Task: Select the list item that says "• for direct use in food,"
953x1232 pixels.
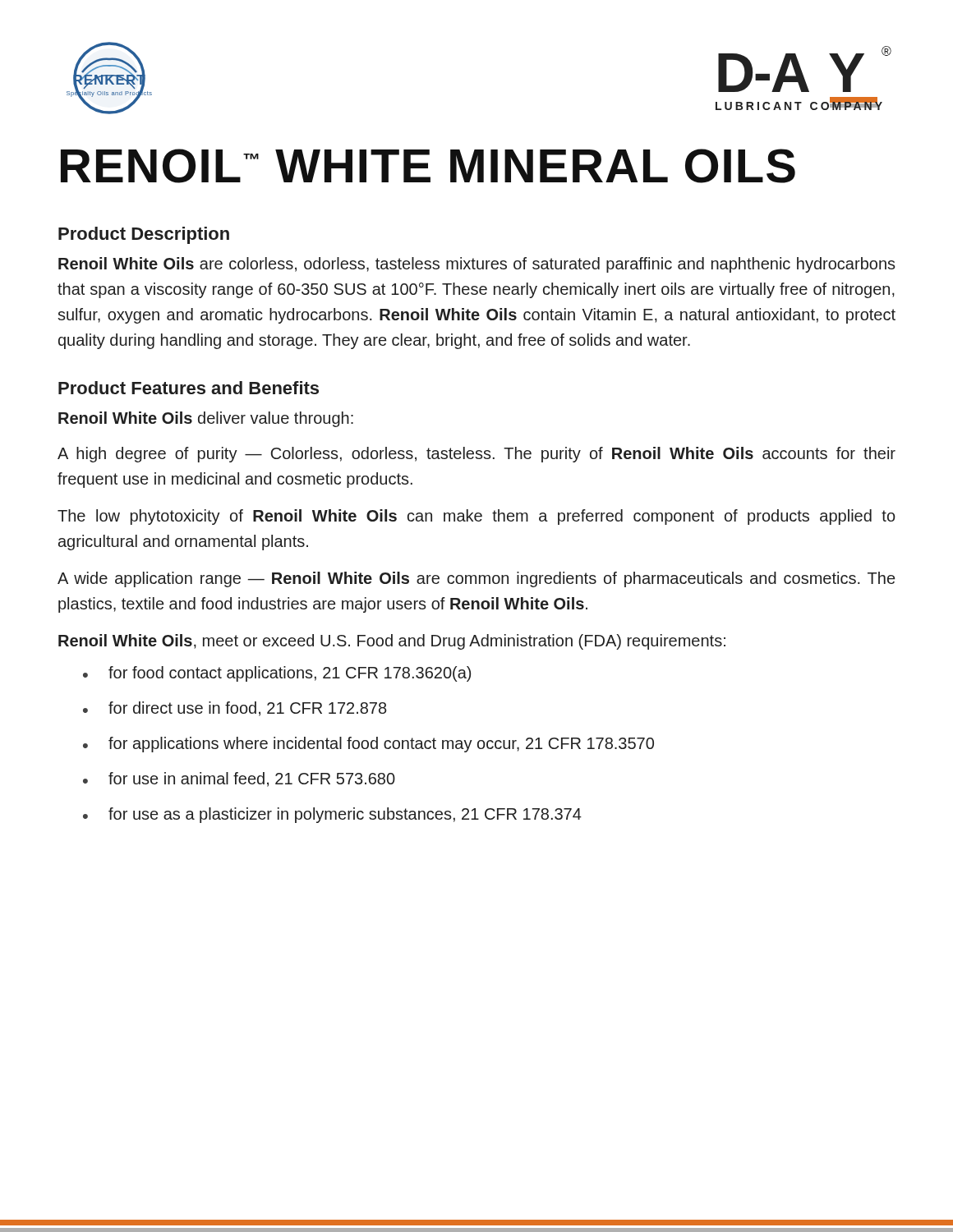Action: click(x=235, y=710)
